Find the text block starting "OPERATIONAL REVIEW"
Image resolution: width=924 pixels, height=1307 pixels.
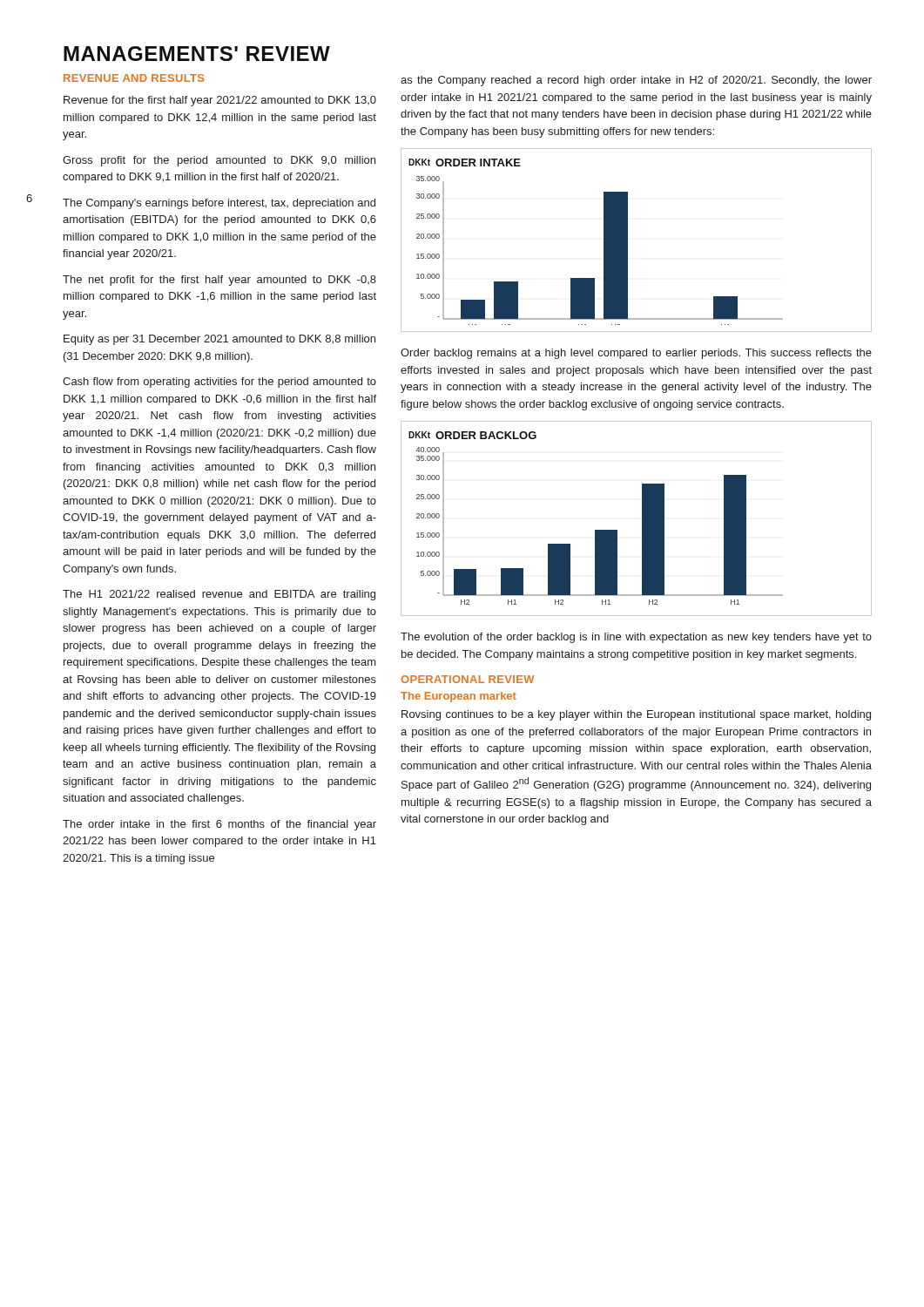pos(467,679)
